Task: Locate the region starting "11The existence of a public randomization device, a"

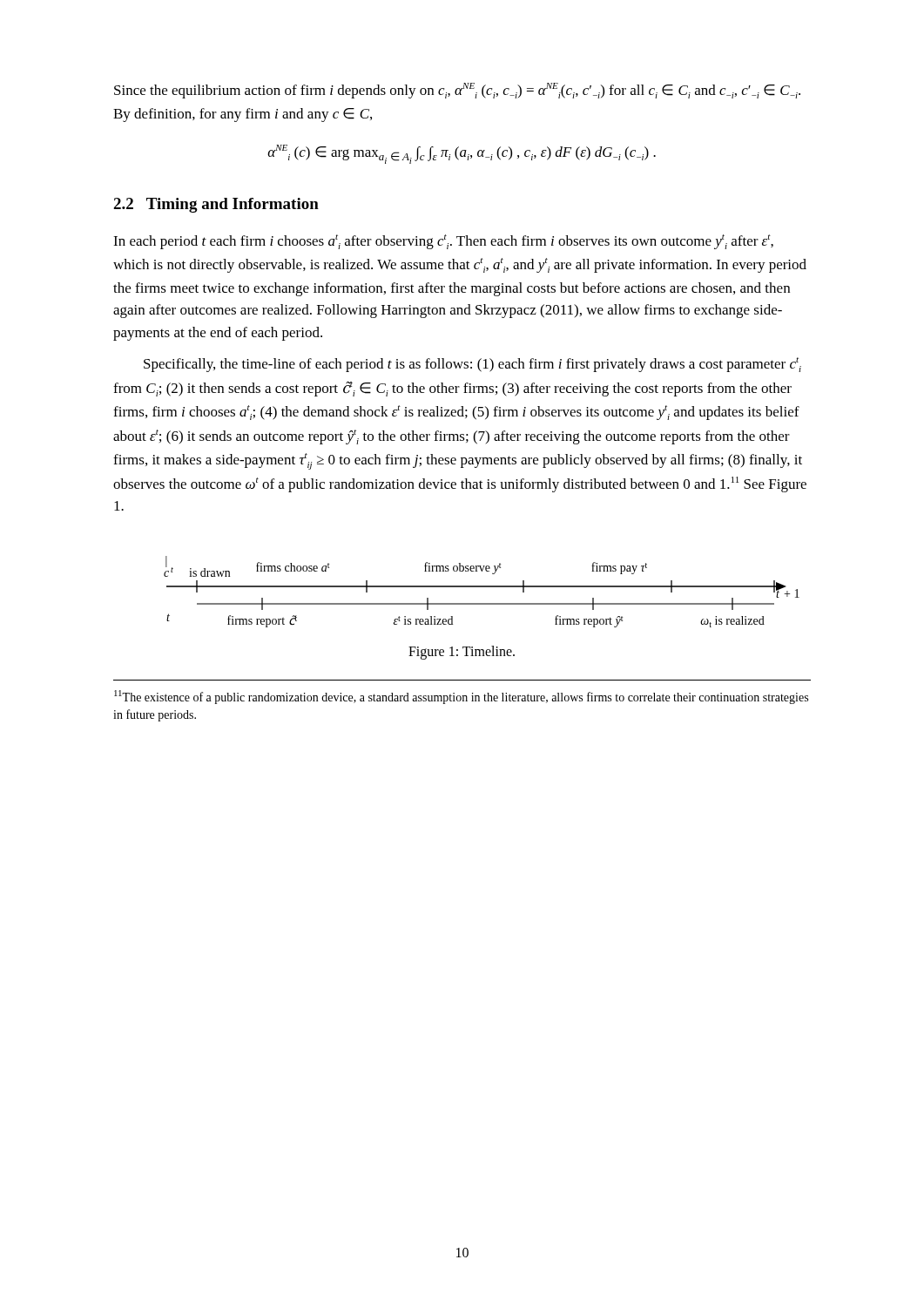Action: pyautogui.click(x=461, y=704)
